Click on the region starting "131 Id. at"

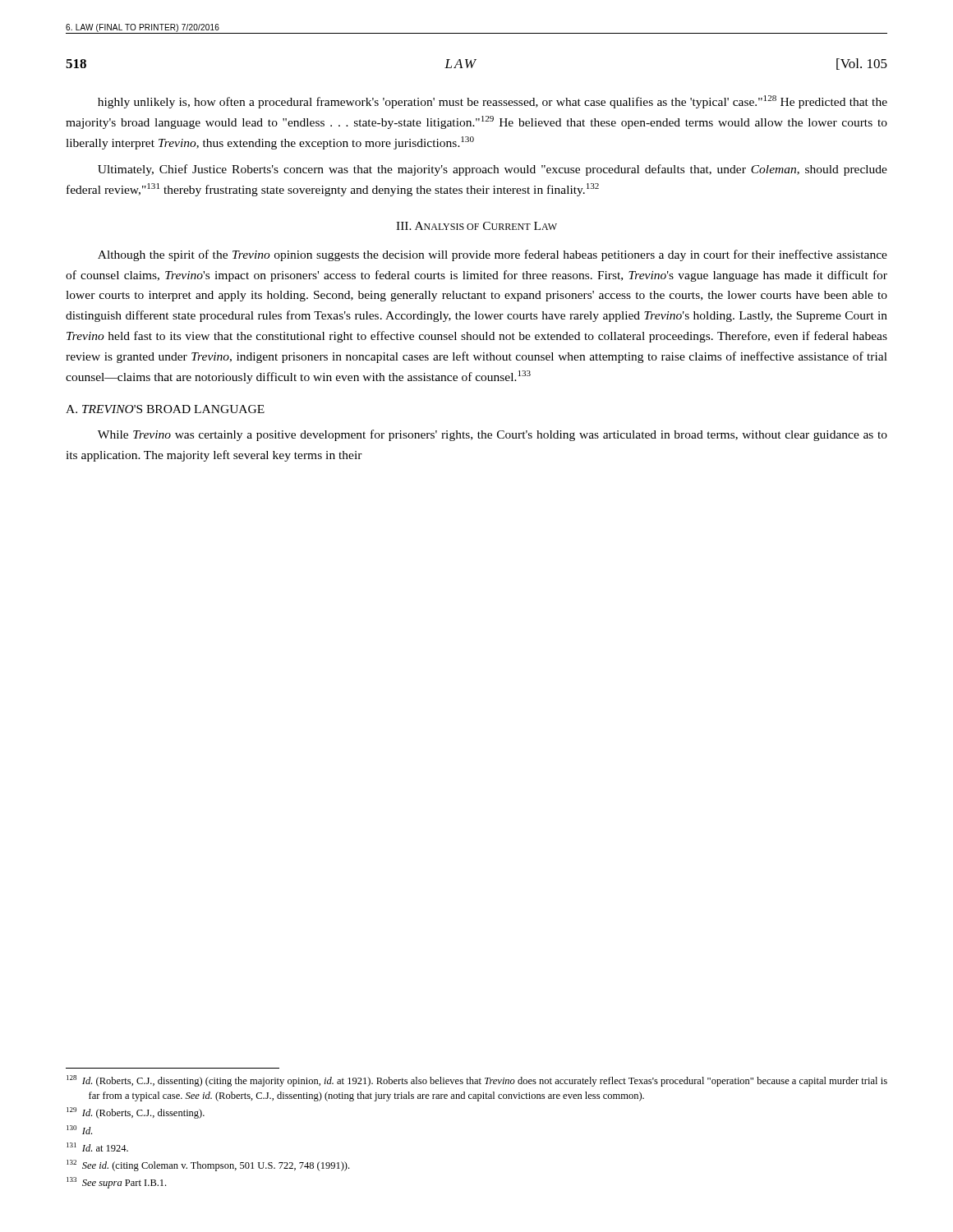click(x=97, y=1147)
